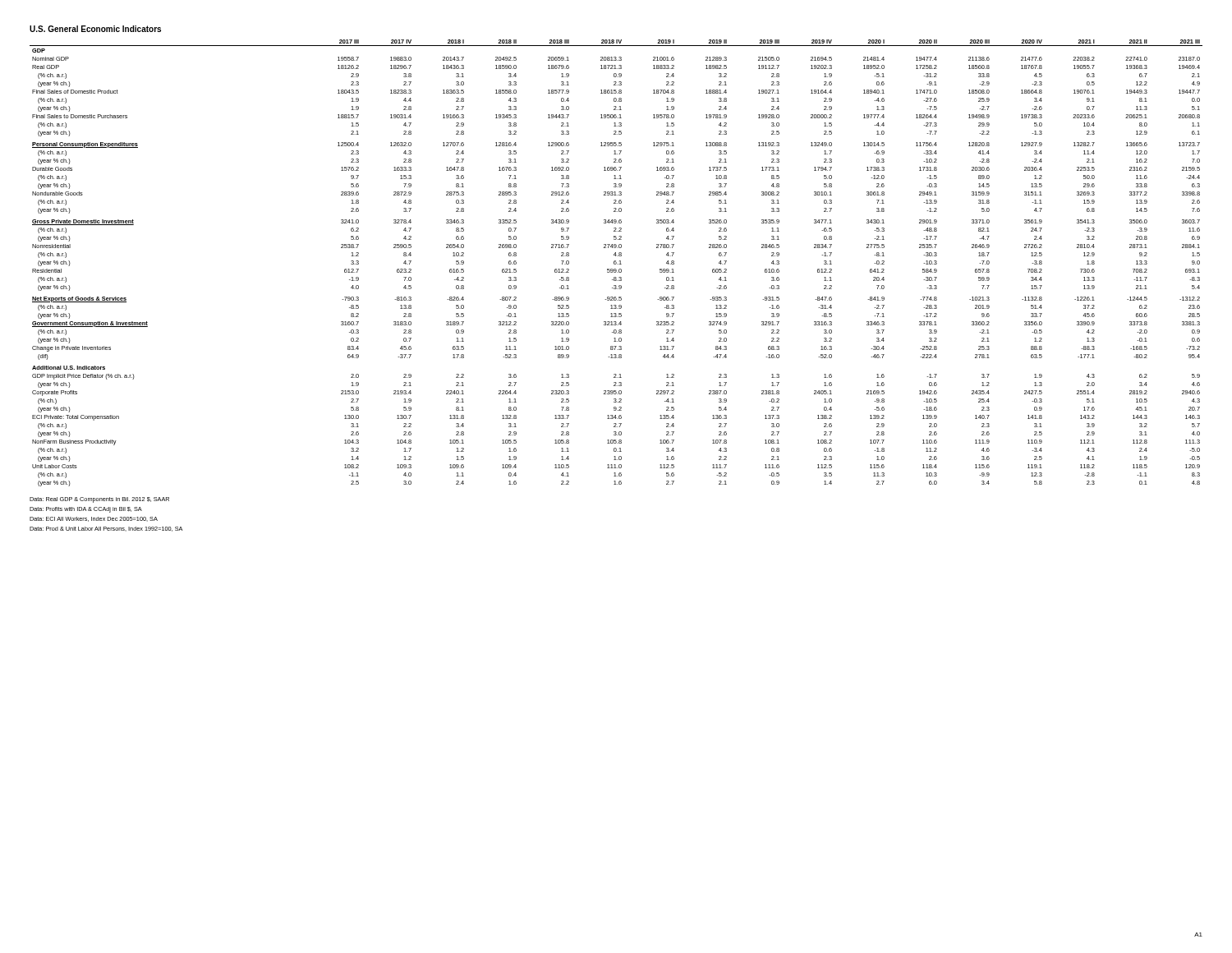
Task: Where is the passage that starts "Data: Real GDP & Components in Bil."?
Action: click(106, 514)
